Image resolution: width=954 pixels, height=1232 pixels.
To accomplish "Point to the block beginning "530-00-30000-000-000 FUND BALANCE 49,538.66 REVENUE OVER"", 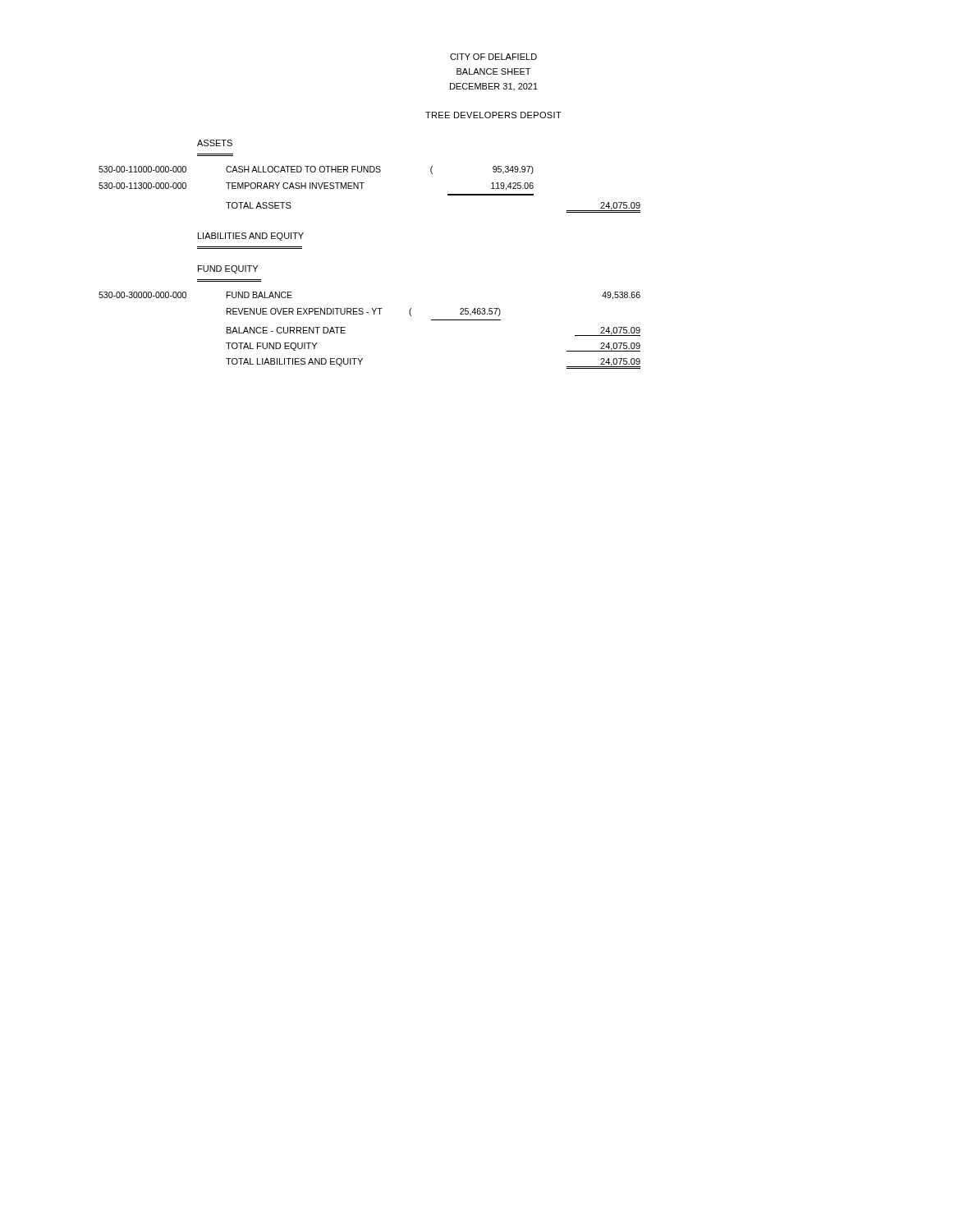I will click(493, 304).
